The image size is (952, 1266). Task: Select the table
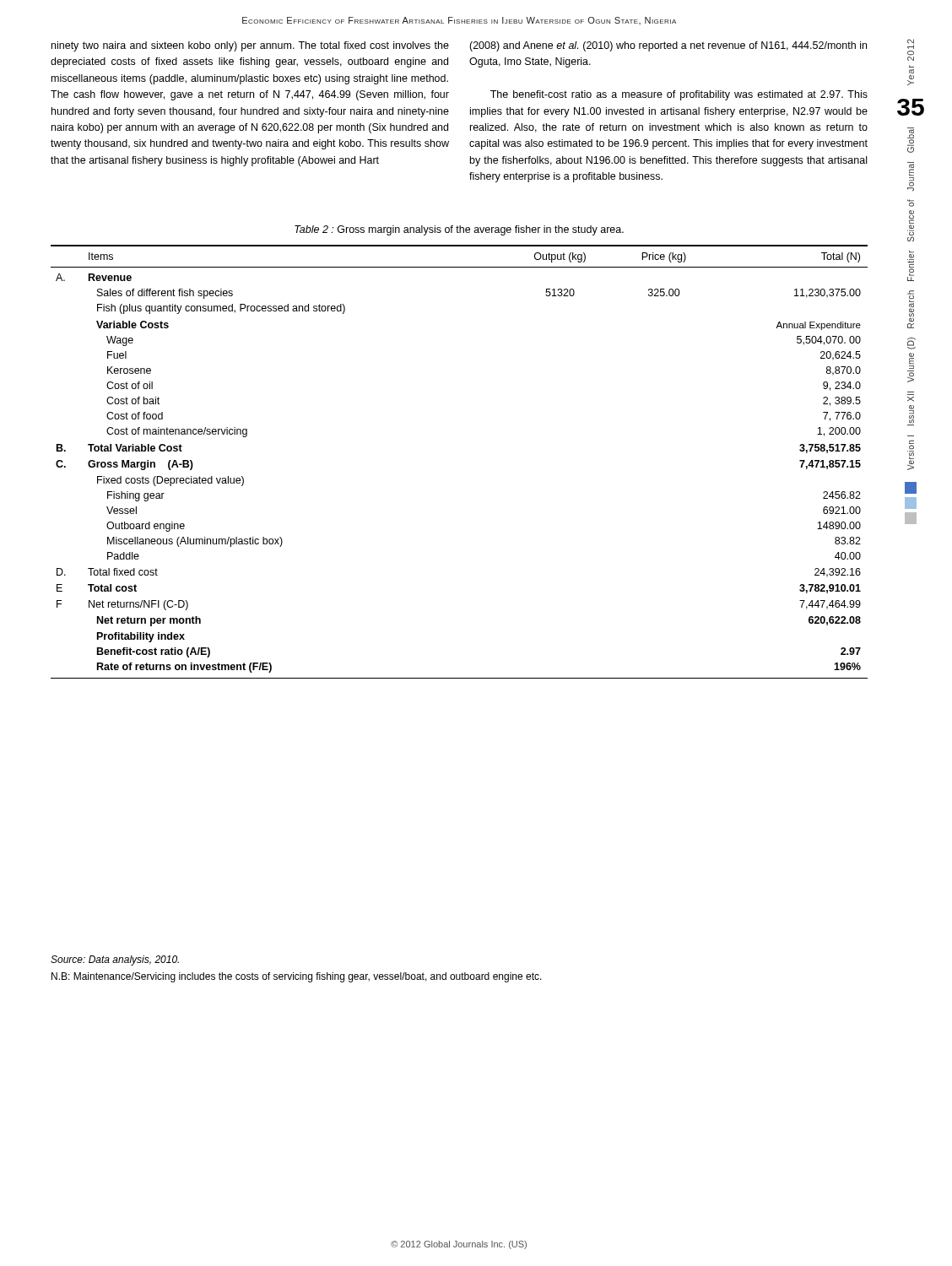(459, 462)
